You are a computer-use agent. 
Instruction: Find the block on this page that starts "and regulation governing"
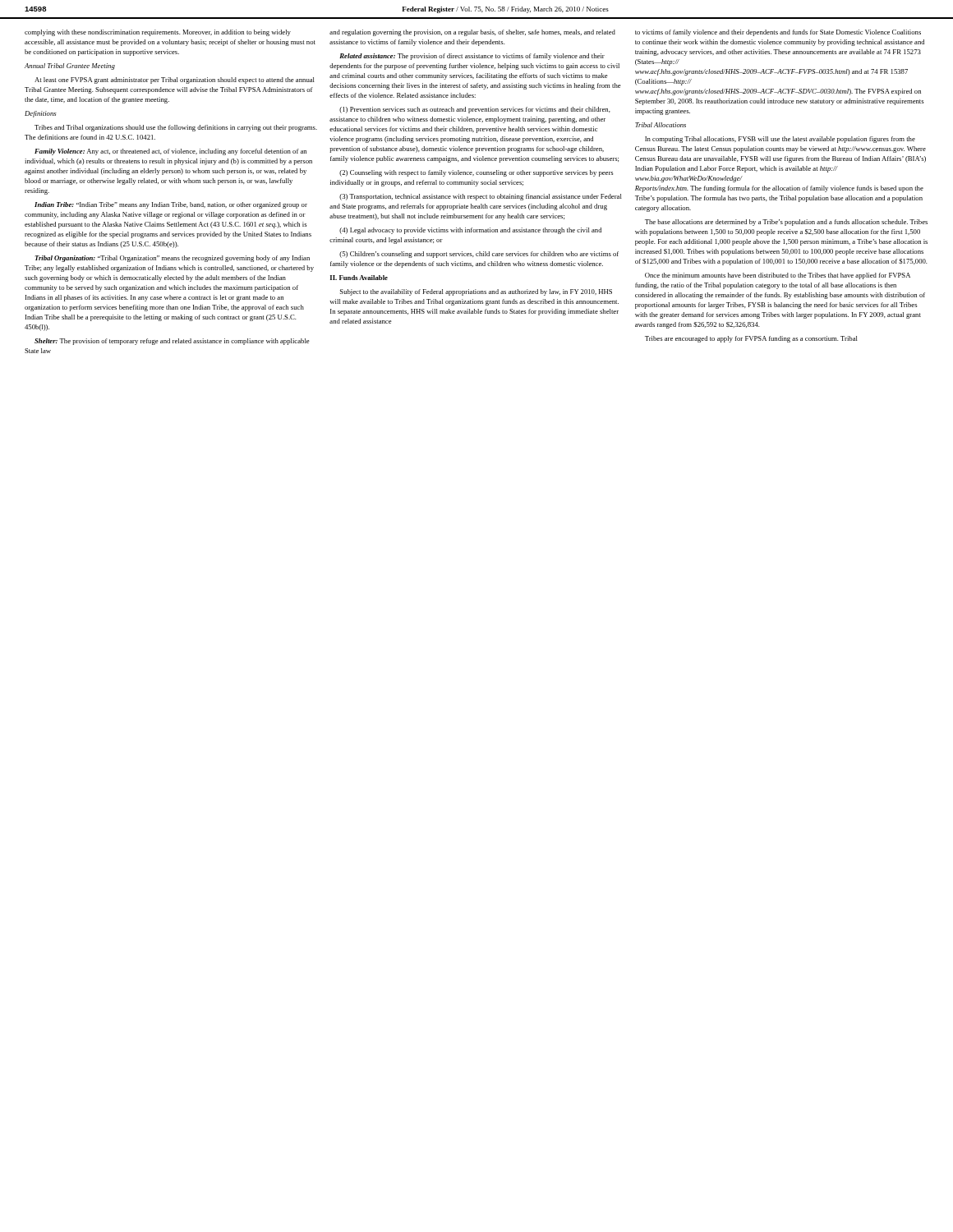[x=476, y=64]
